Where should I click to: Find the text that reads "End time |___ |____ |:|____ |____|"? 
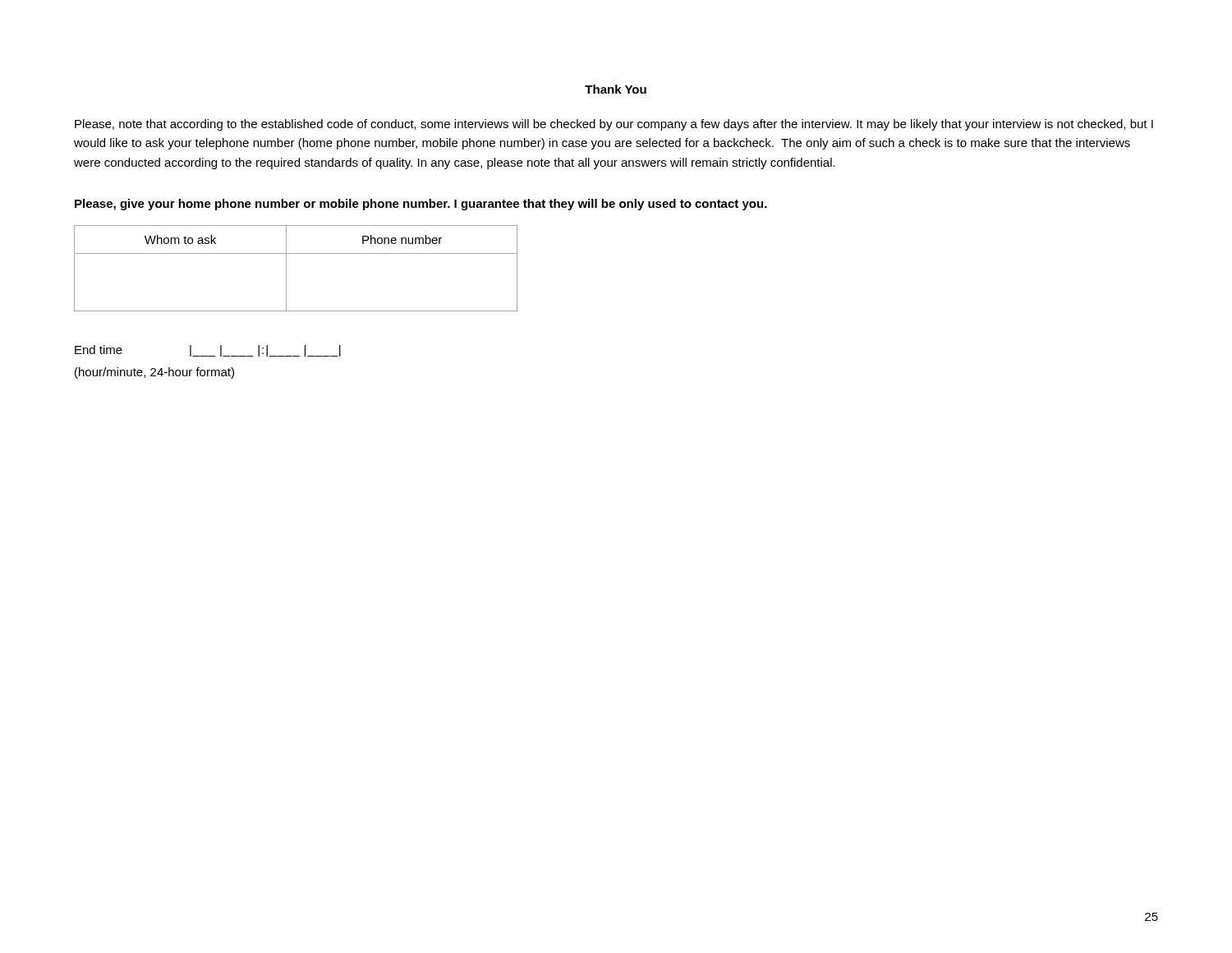click(x=208, y=349)
